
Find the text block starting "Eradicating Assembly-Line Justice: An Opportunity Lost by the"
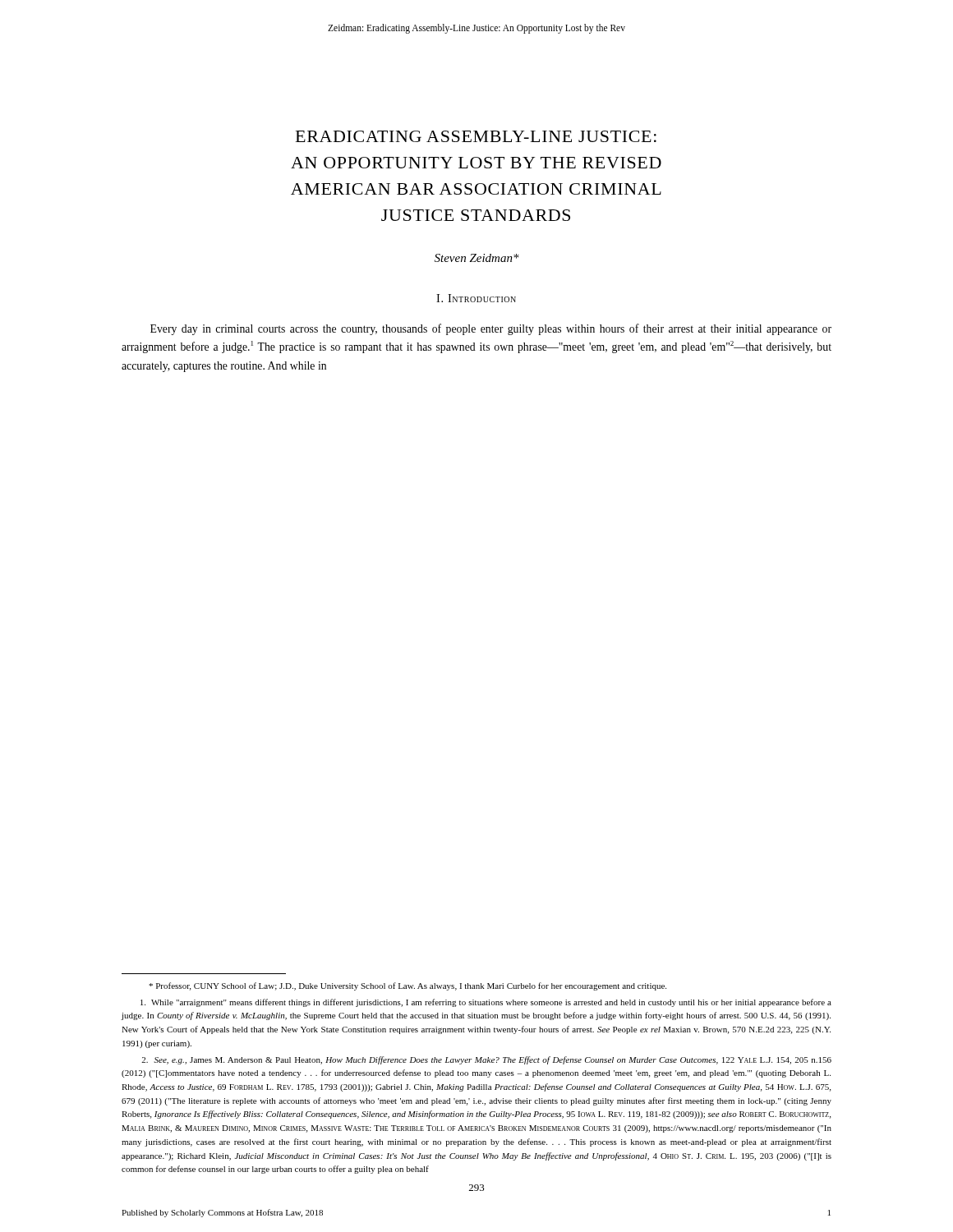tap(476, 176)
